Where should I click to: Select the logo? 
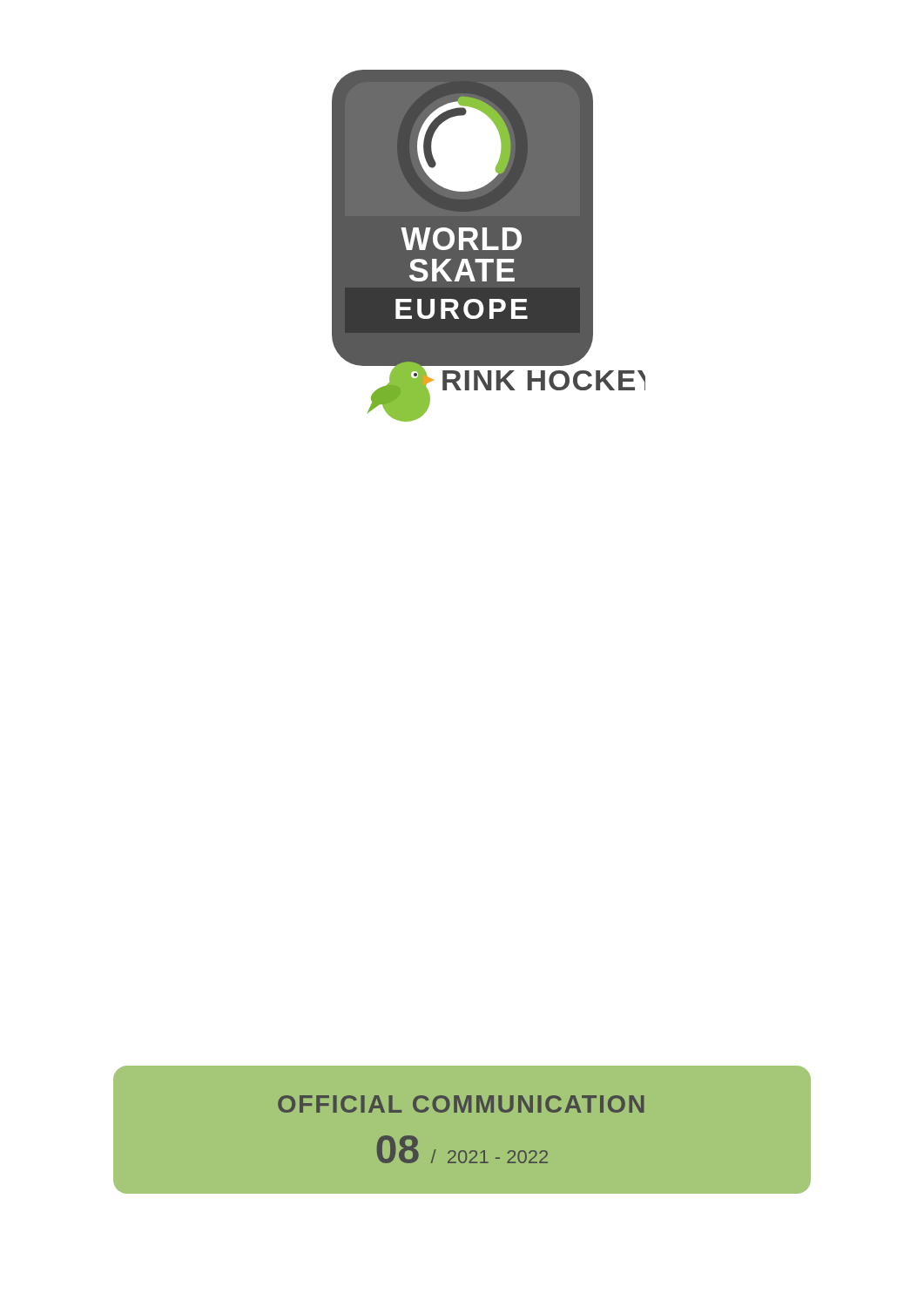click(462, 257)
